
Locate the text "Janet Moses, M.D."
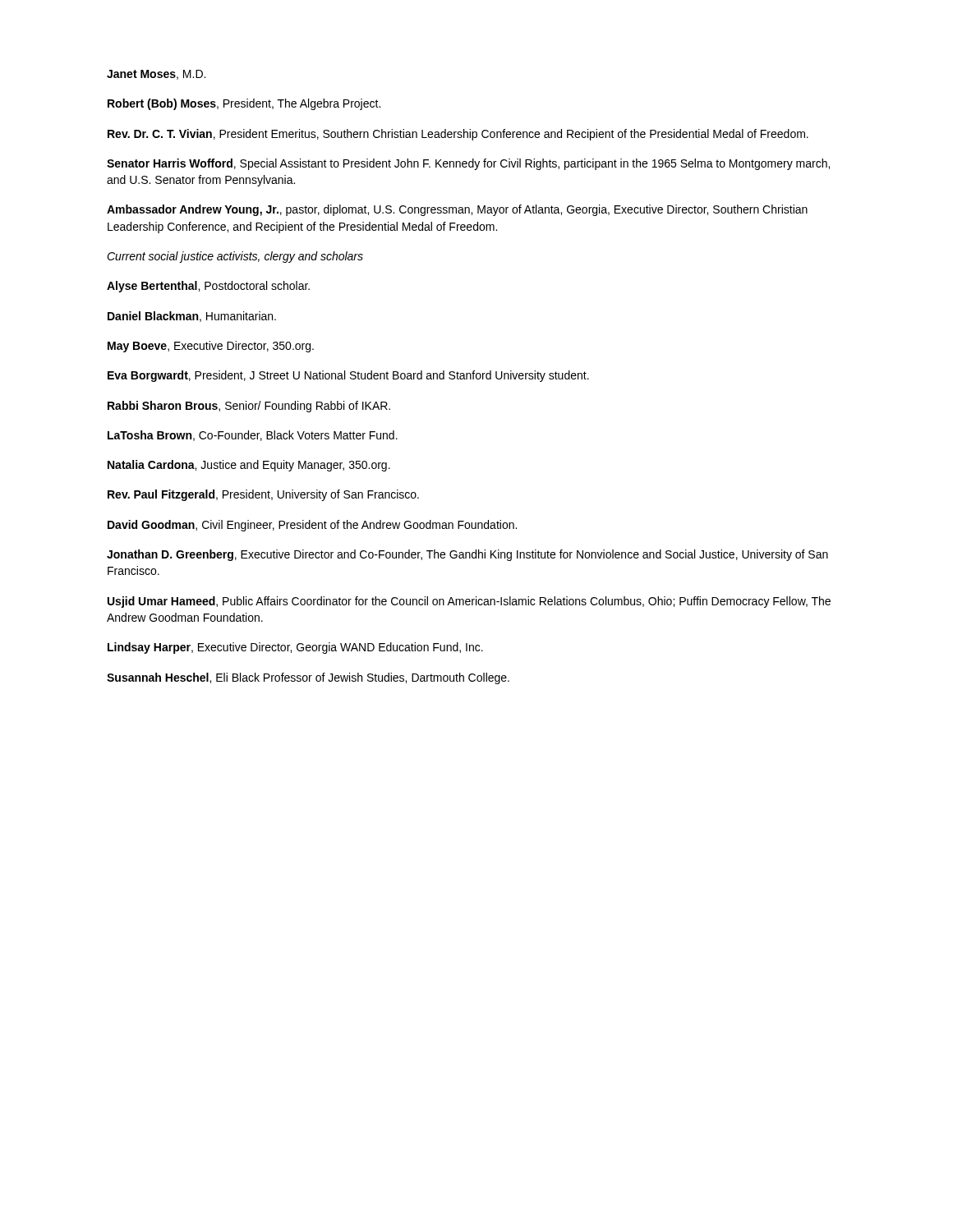157,74
